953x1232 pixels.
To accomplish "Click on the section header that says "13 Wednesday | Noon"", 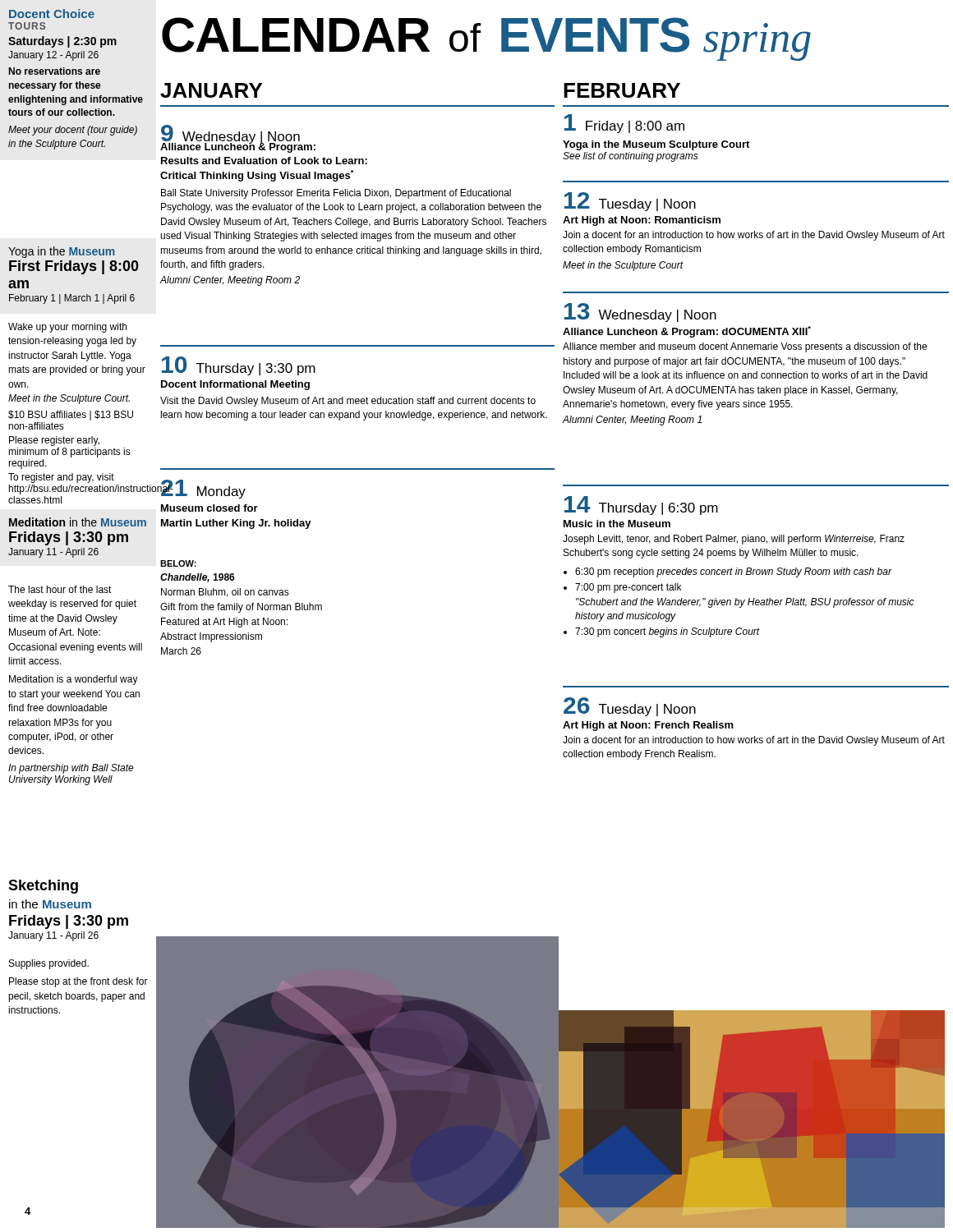I will (640, 313).
